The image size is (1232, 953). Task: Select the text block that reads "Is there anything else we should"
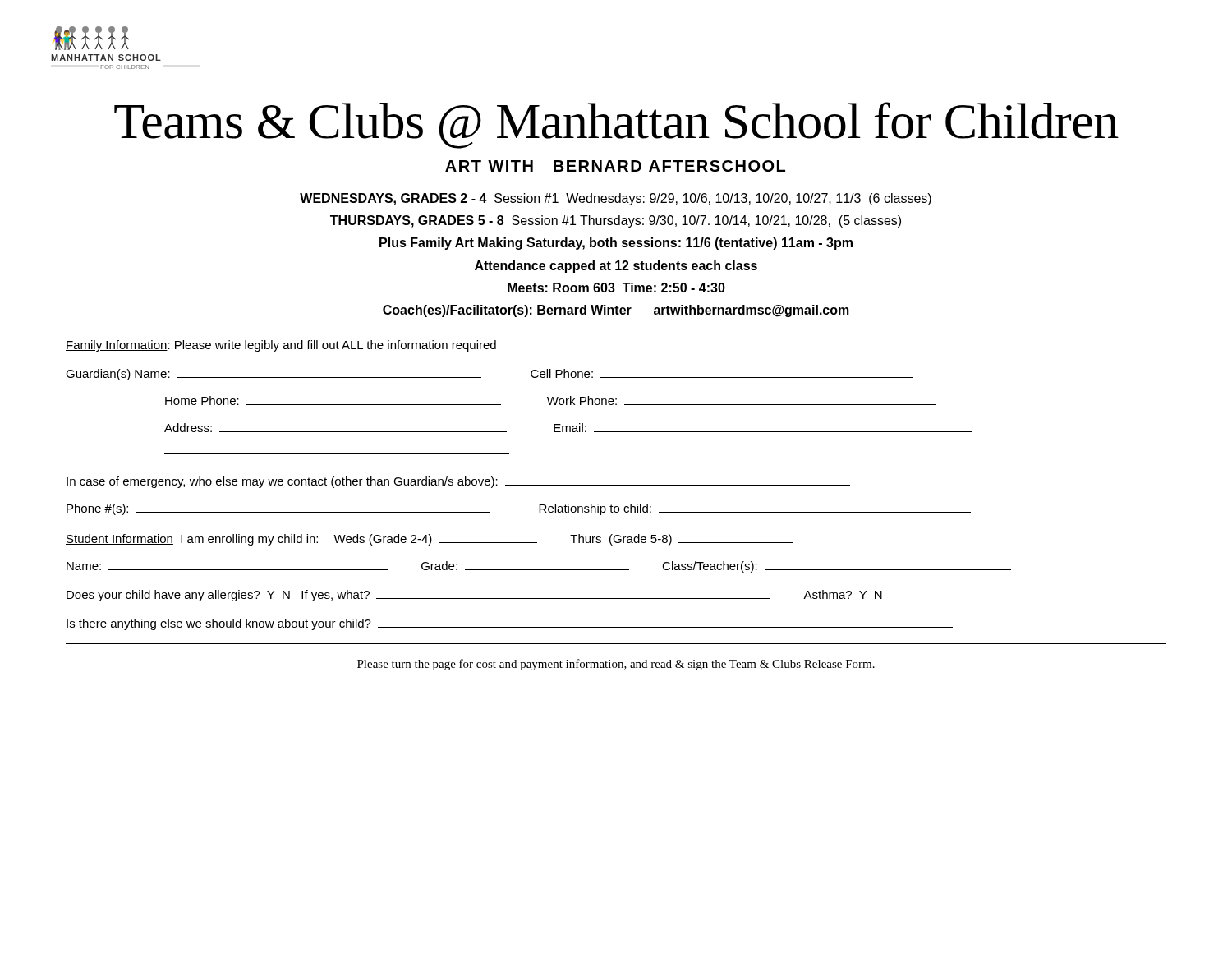tap(509, 622)
